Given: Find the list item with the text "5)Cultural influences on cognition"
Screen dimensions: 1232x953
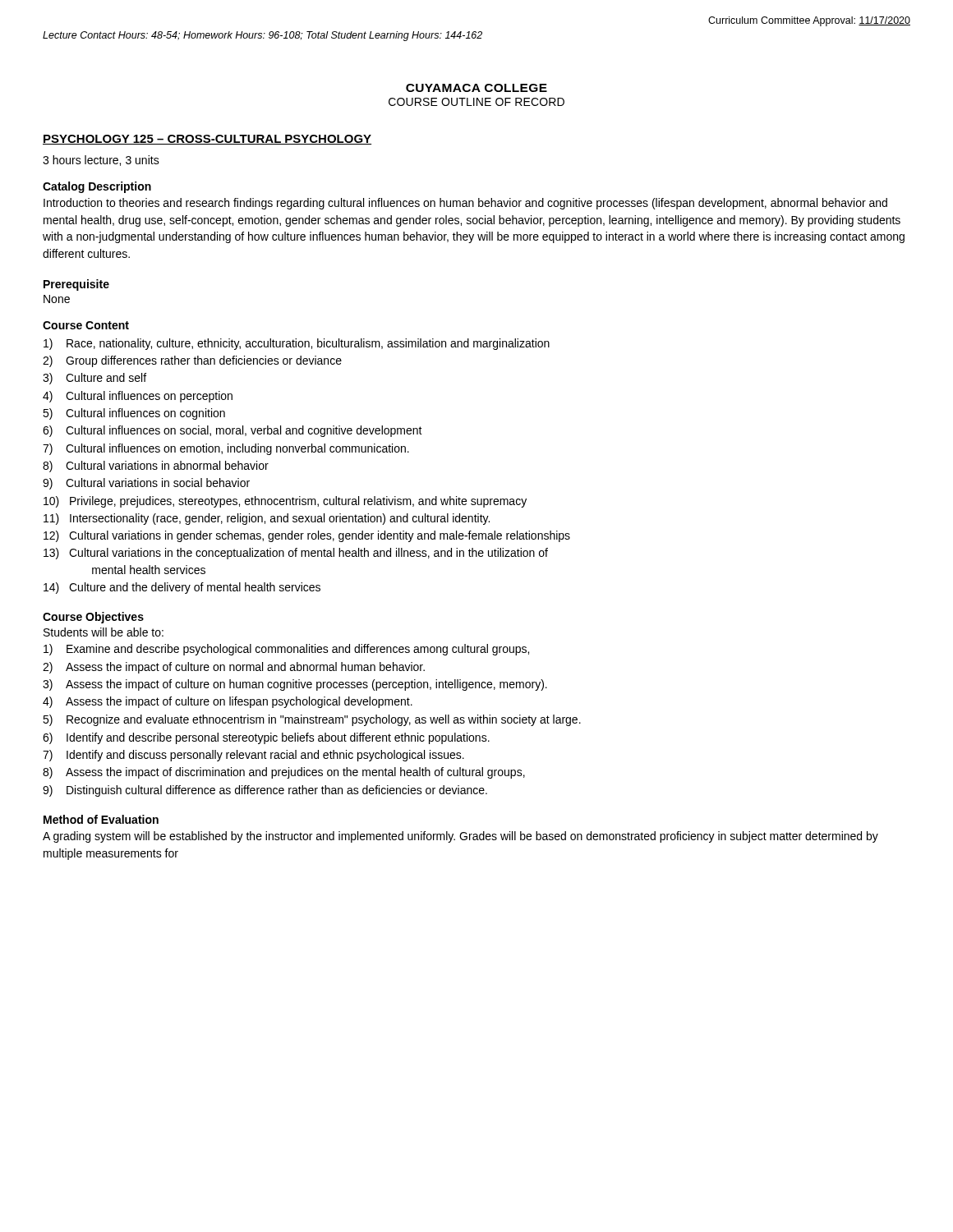Looking at the screenshot, I should [134, 413].
